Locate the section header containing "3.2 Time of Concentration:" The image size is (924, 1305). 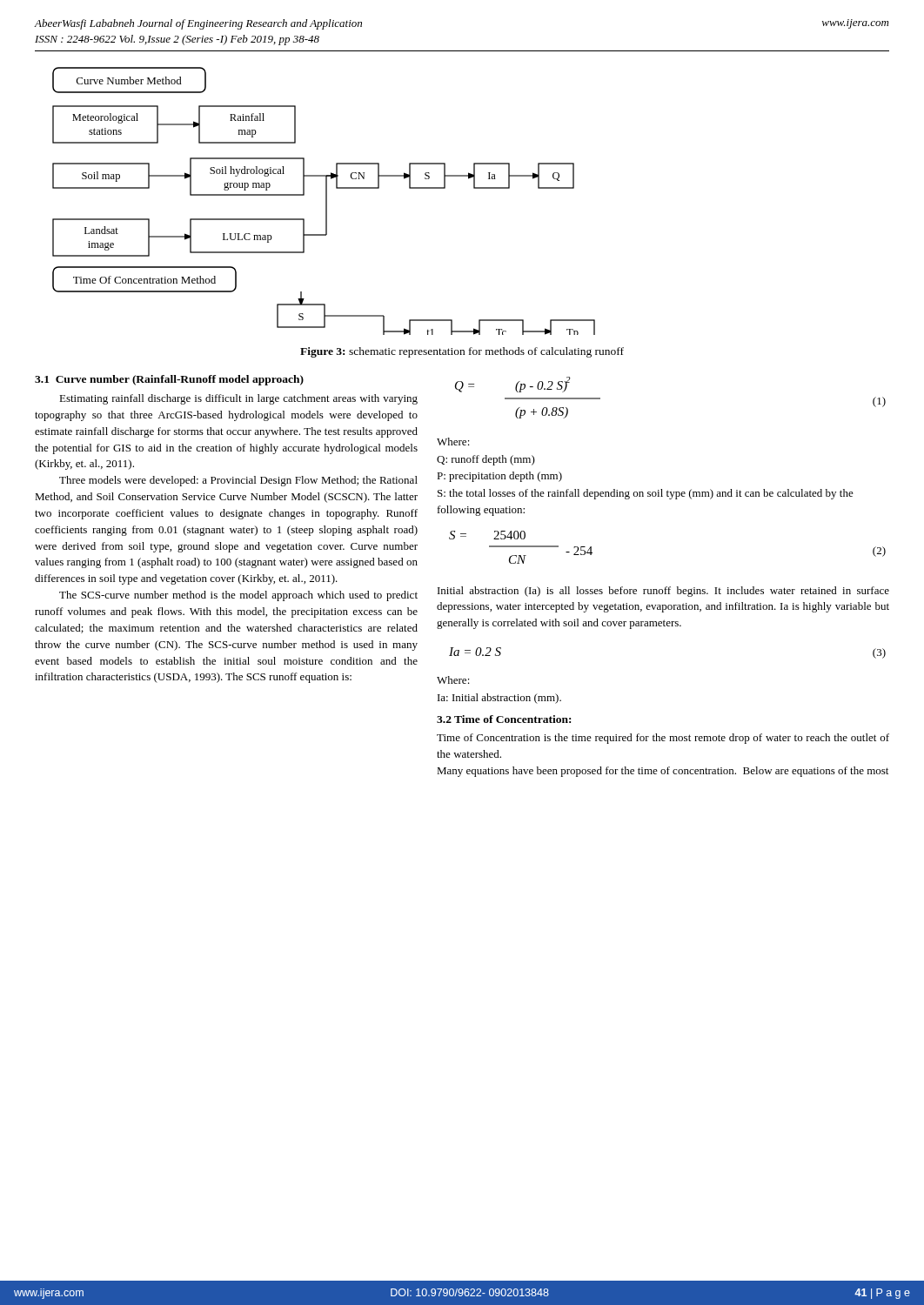tap(504, 719)
